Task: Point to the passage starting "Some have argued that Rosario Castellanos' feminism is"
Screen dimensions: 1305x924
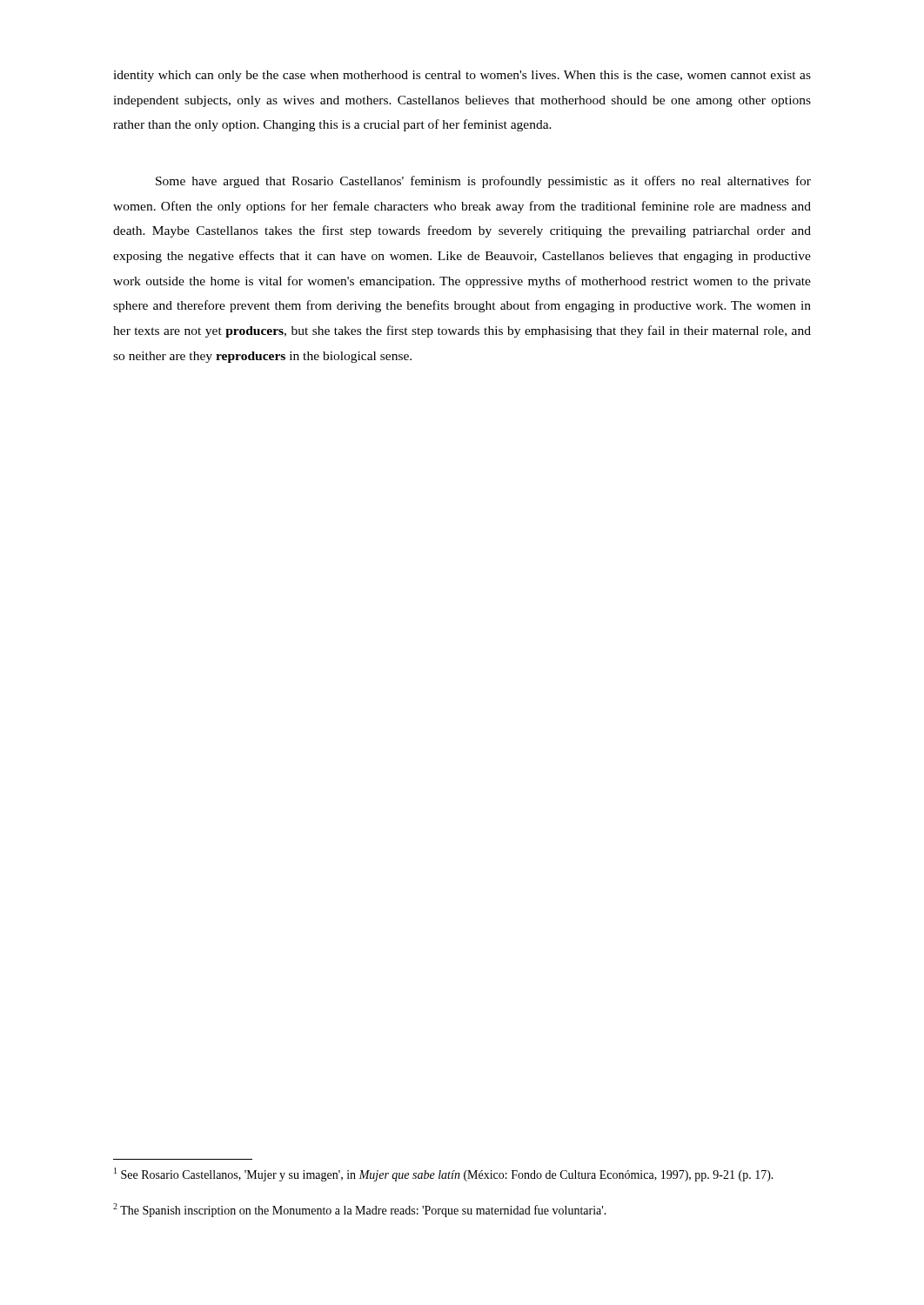Action: [x=462, y=268]
